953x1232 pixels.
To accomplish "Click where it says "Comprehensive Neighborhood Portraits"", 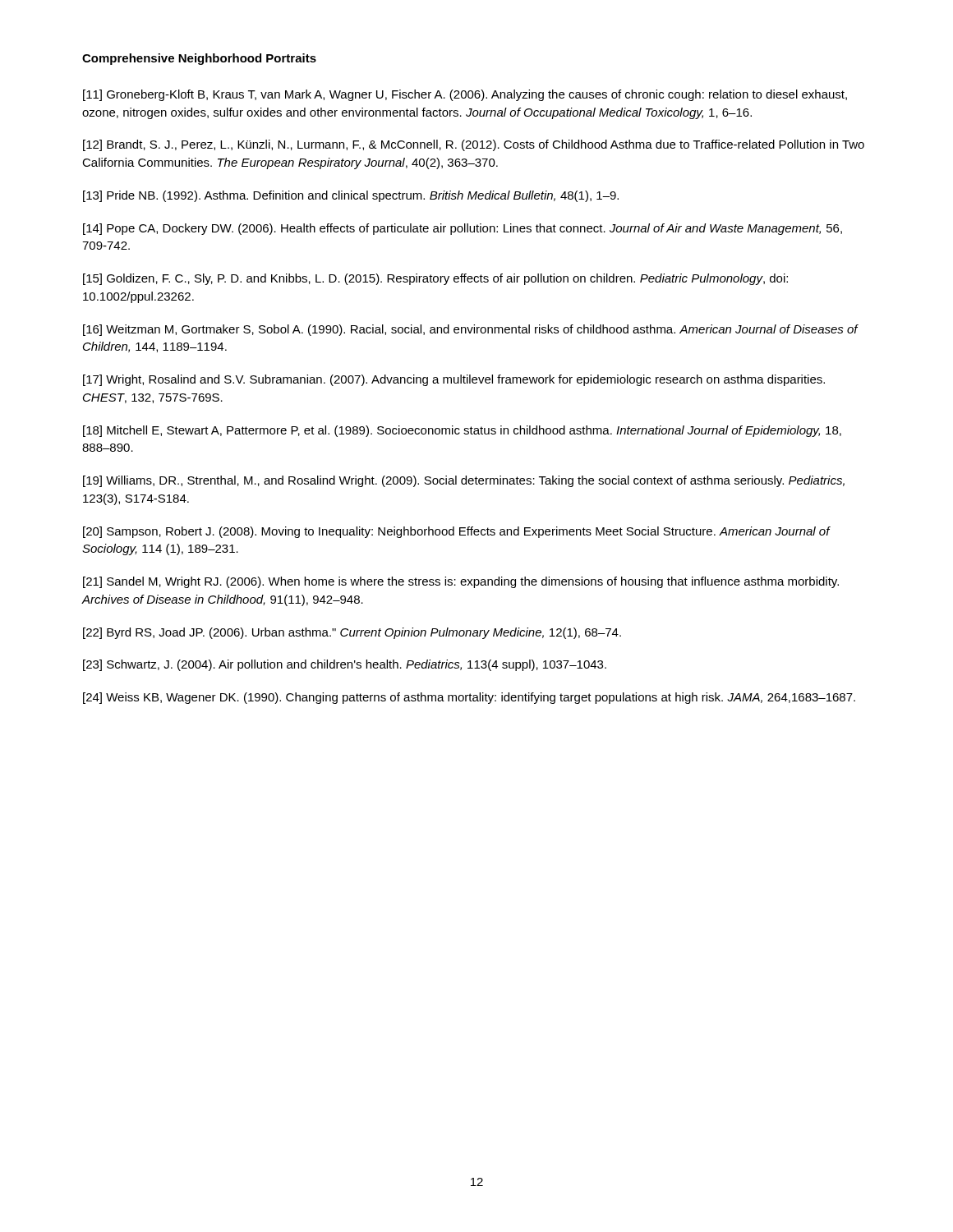I will pos(199,58).
